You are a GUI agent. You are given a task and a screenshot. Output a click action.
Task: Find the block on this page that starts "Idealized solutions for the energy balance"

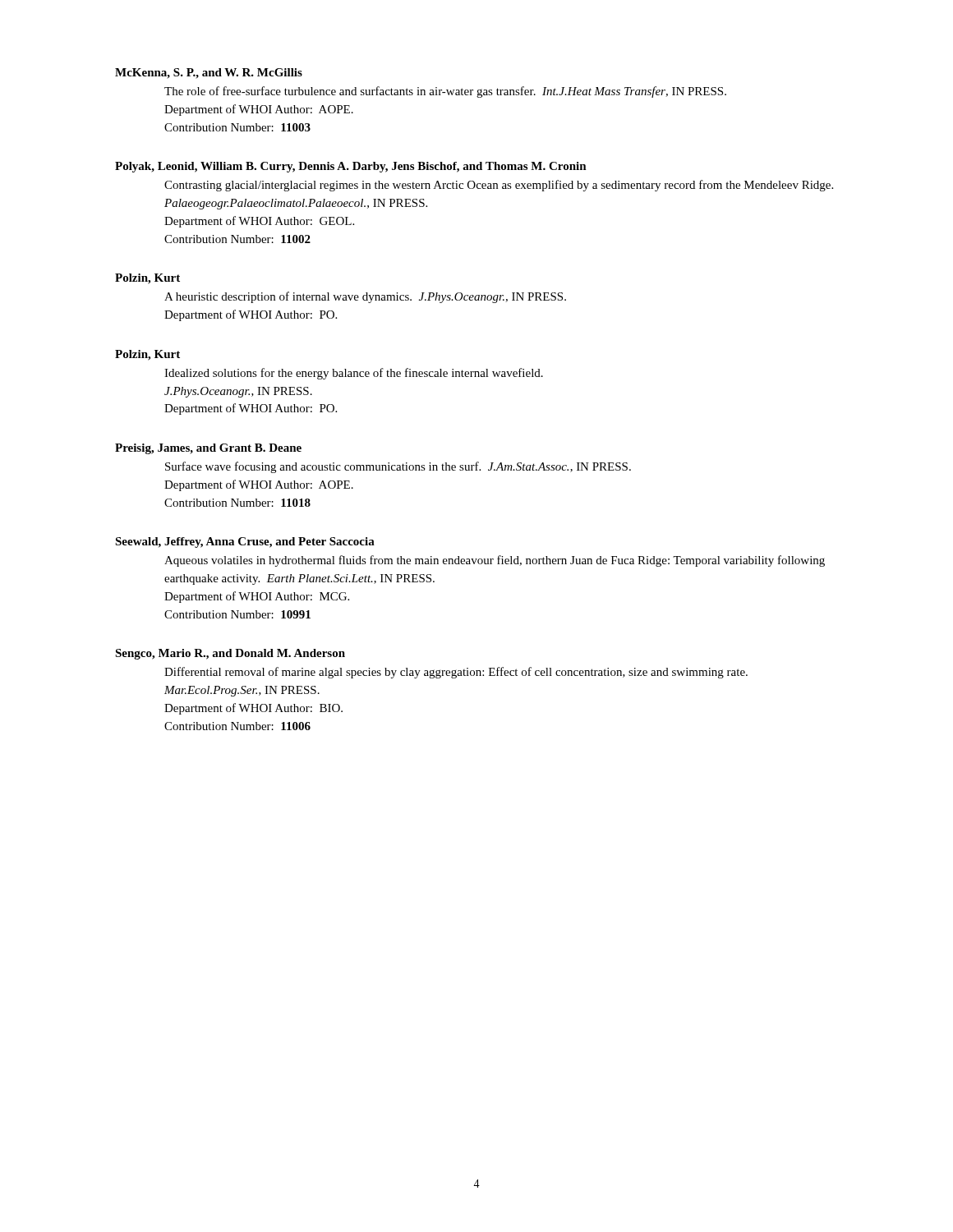(x=354, y=374)
